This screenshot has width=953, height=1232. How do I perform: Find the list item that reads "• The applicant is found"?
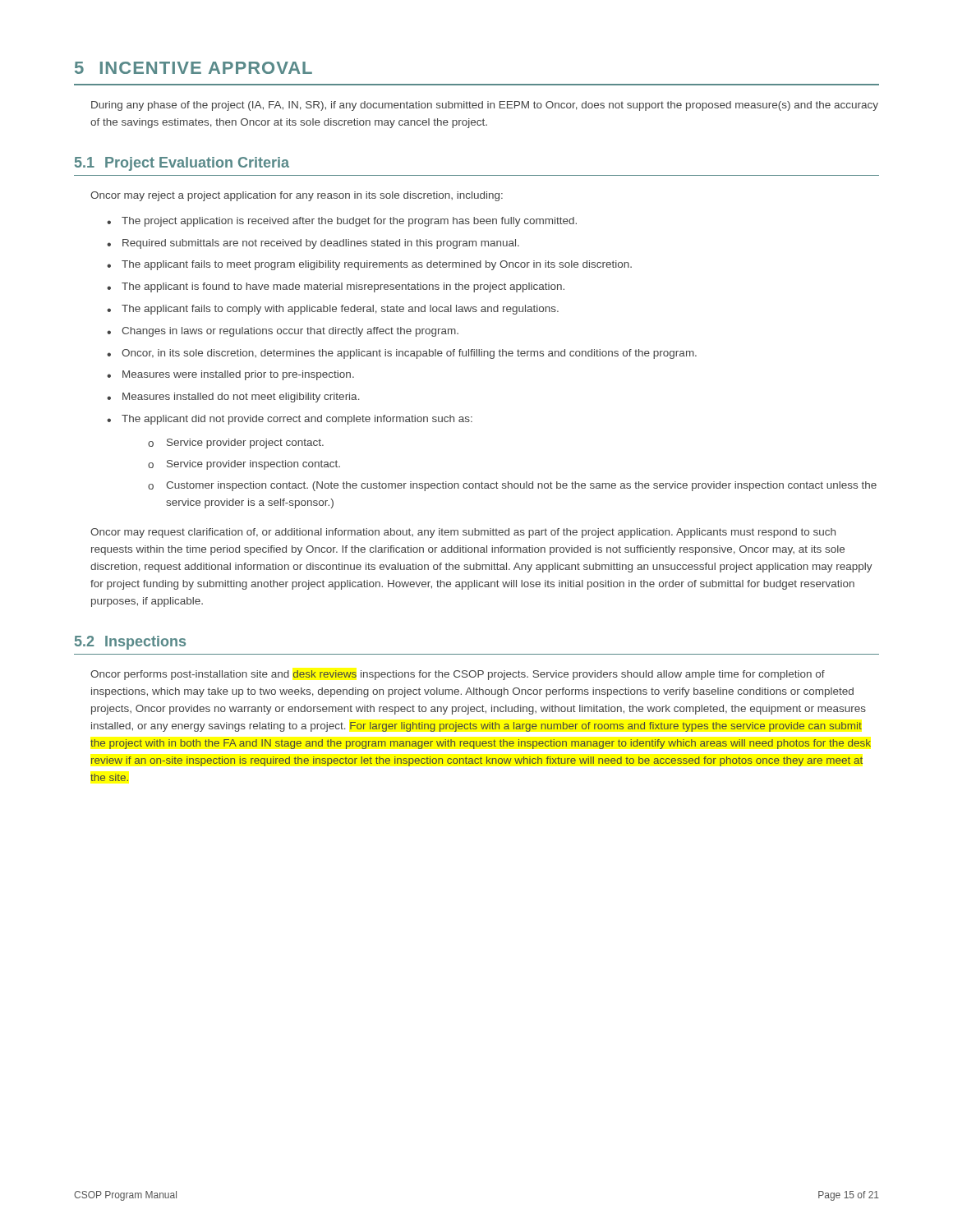coord(336,288)
